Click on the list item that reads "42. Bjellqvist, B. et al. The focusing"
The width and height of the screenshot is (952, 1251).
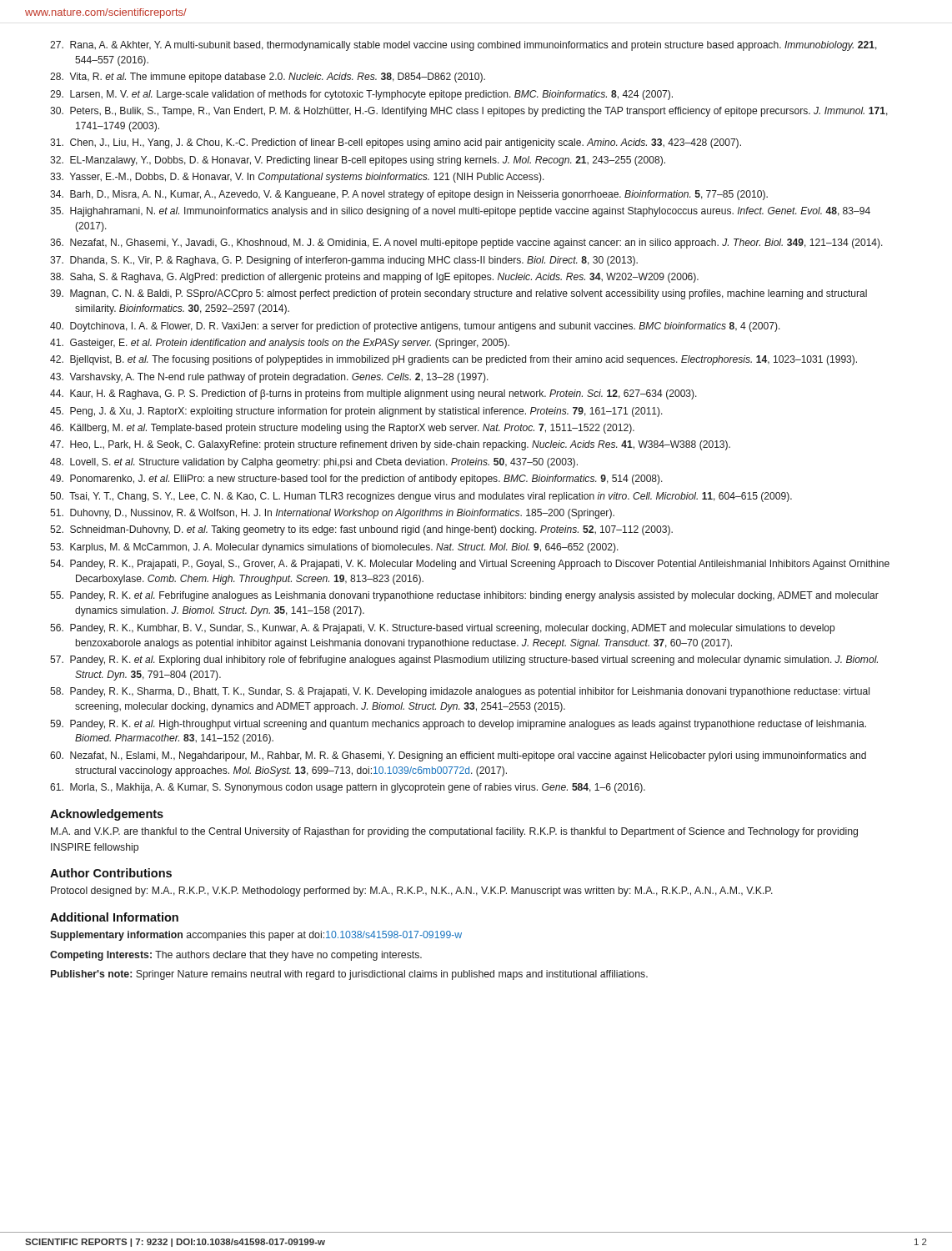pos(454,360)
